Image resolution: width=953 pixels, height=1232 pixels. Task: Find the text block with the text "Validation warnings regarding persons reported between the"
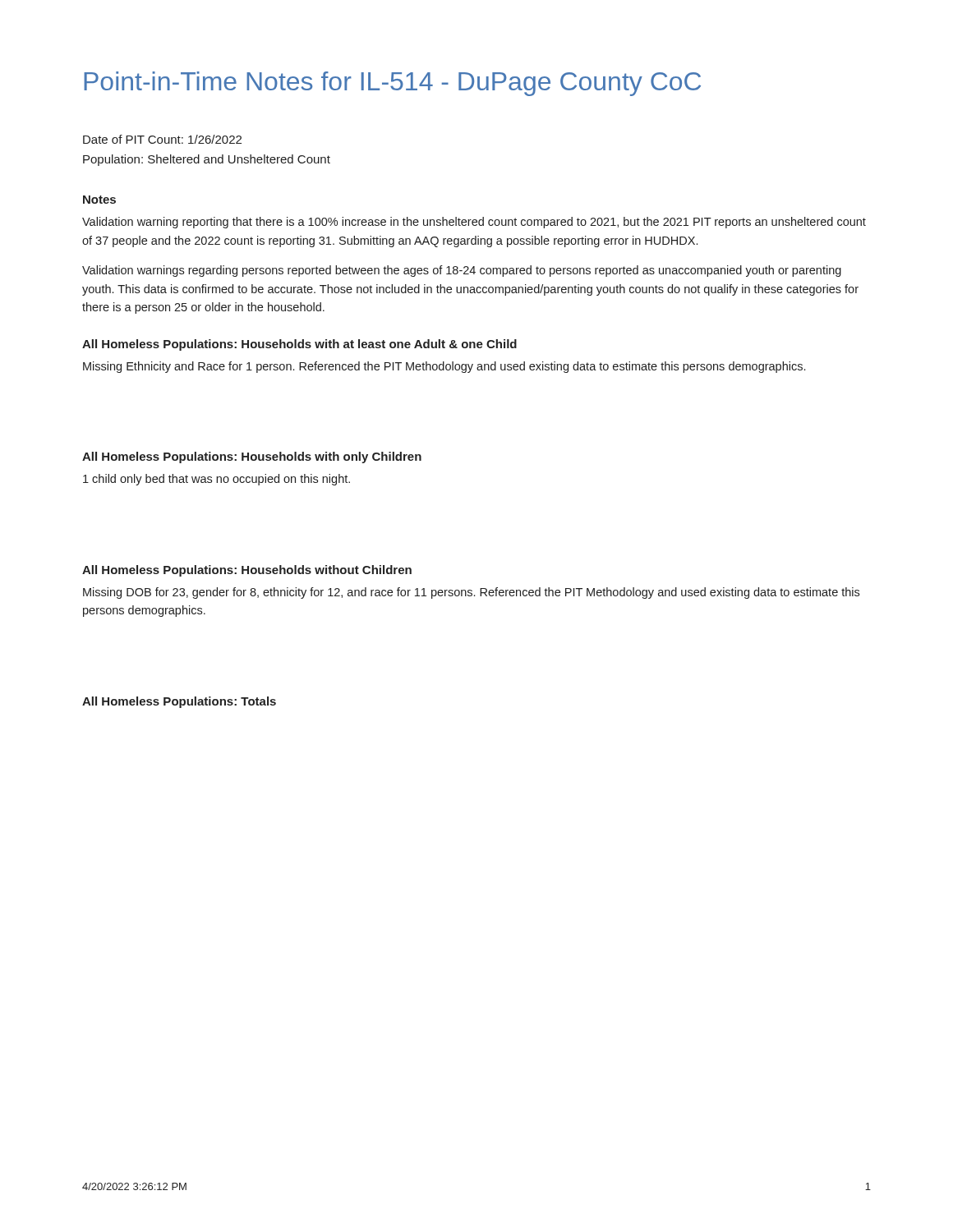pyautogui.click(x=470, y=289)
